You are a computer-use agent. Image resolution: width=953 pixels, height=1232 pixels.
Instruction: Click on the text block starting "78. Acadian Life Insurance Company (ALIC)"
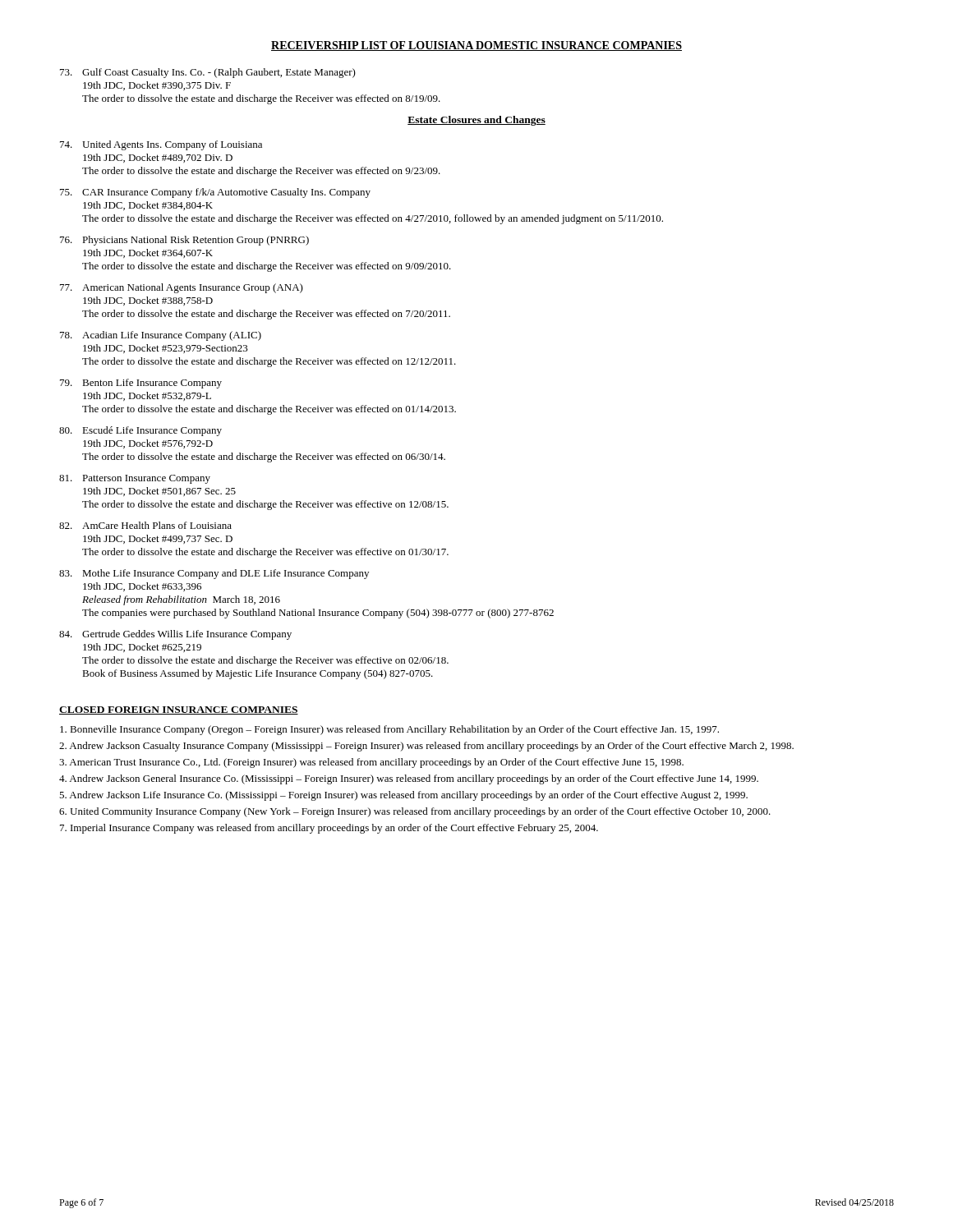[x=161, y=336]
